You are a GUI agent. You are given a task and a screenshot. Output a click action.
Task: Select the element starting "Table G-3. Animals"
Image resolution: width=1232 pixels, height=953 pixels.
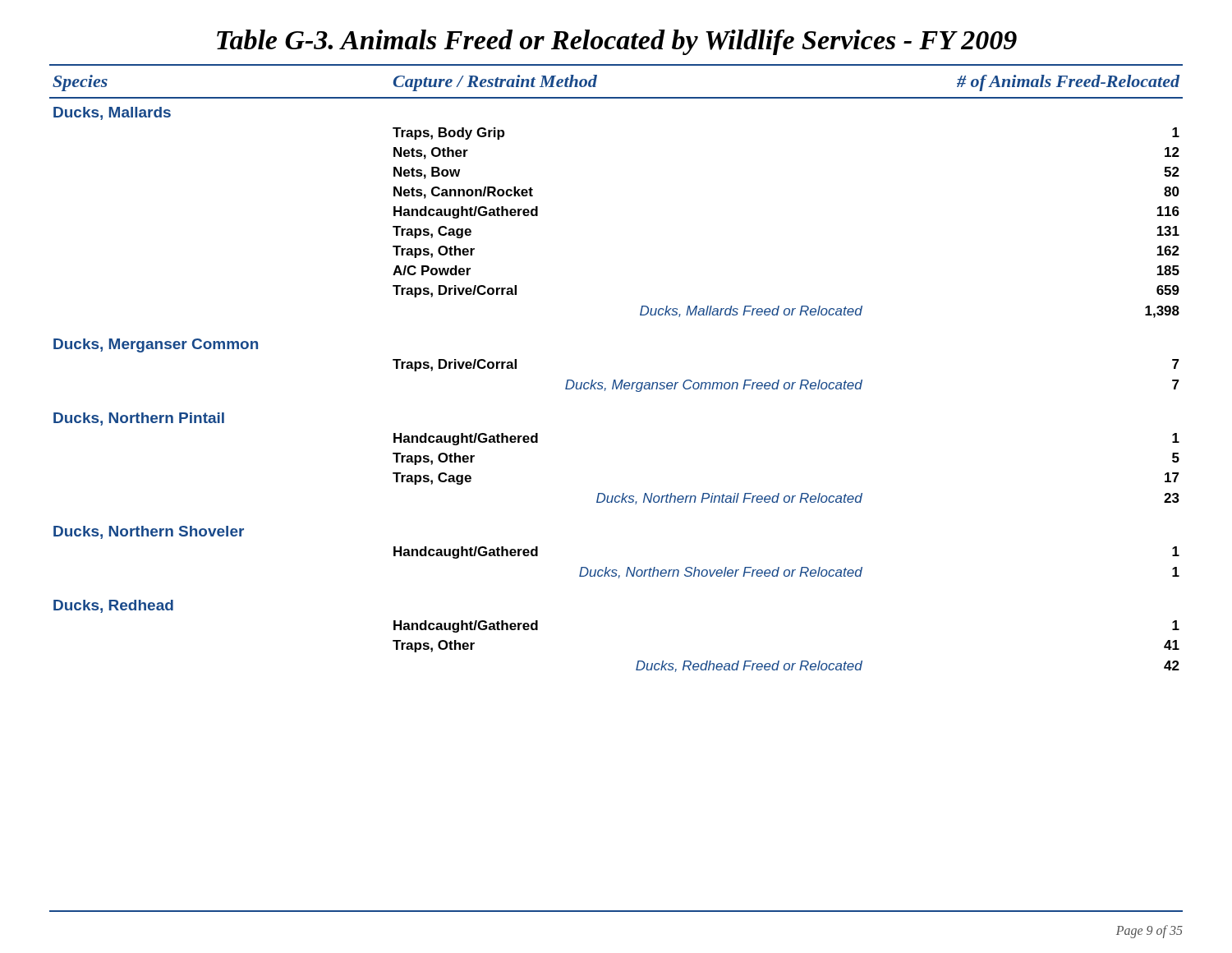coord(616,40)
